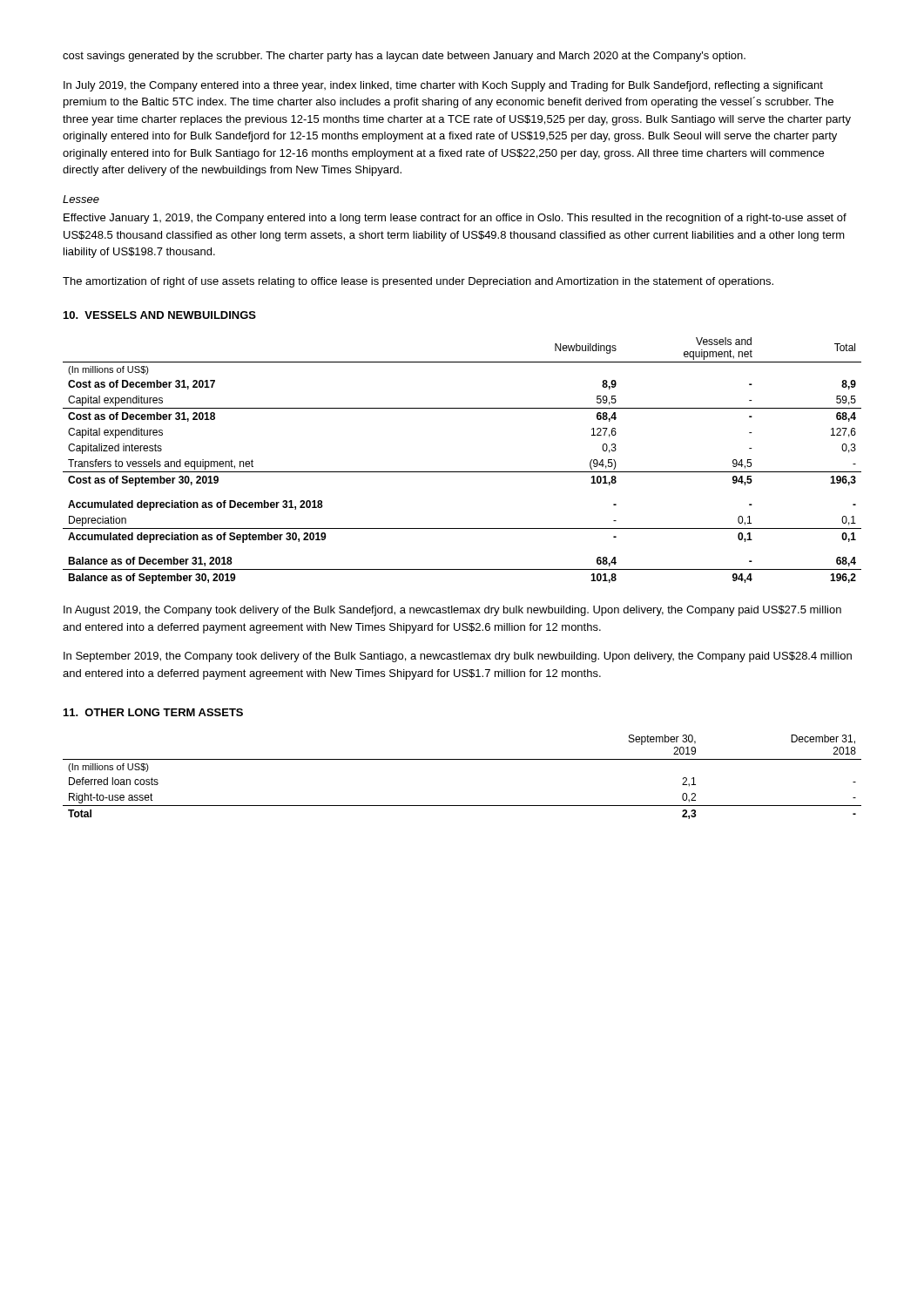This screenshot has height=1307, width=924.
Task: Locate the text starting "In September 2019,"
Action: click(x=458, y=664)
